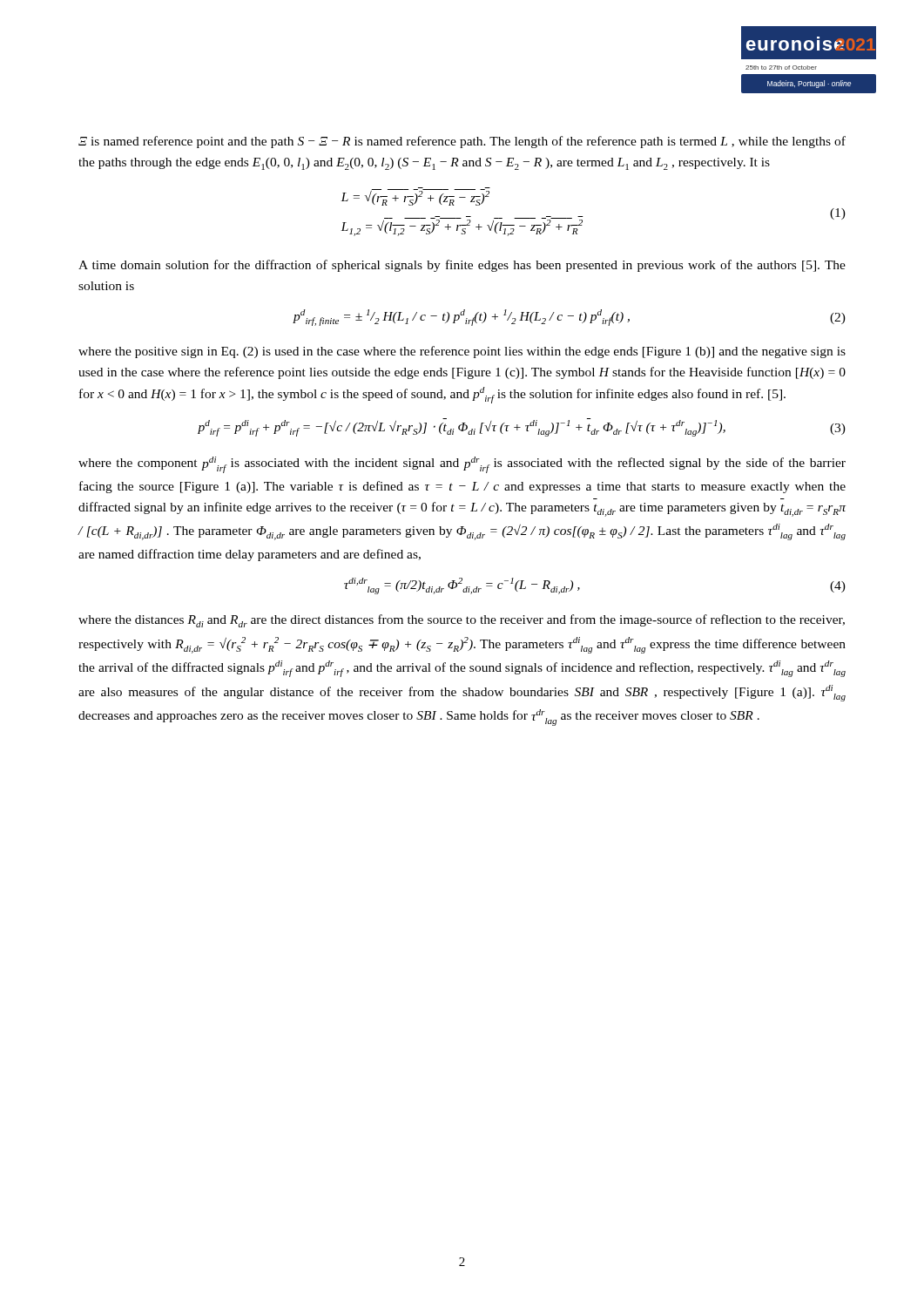Point to the text block starting "A time domain solution for the"

point(462,275)
